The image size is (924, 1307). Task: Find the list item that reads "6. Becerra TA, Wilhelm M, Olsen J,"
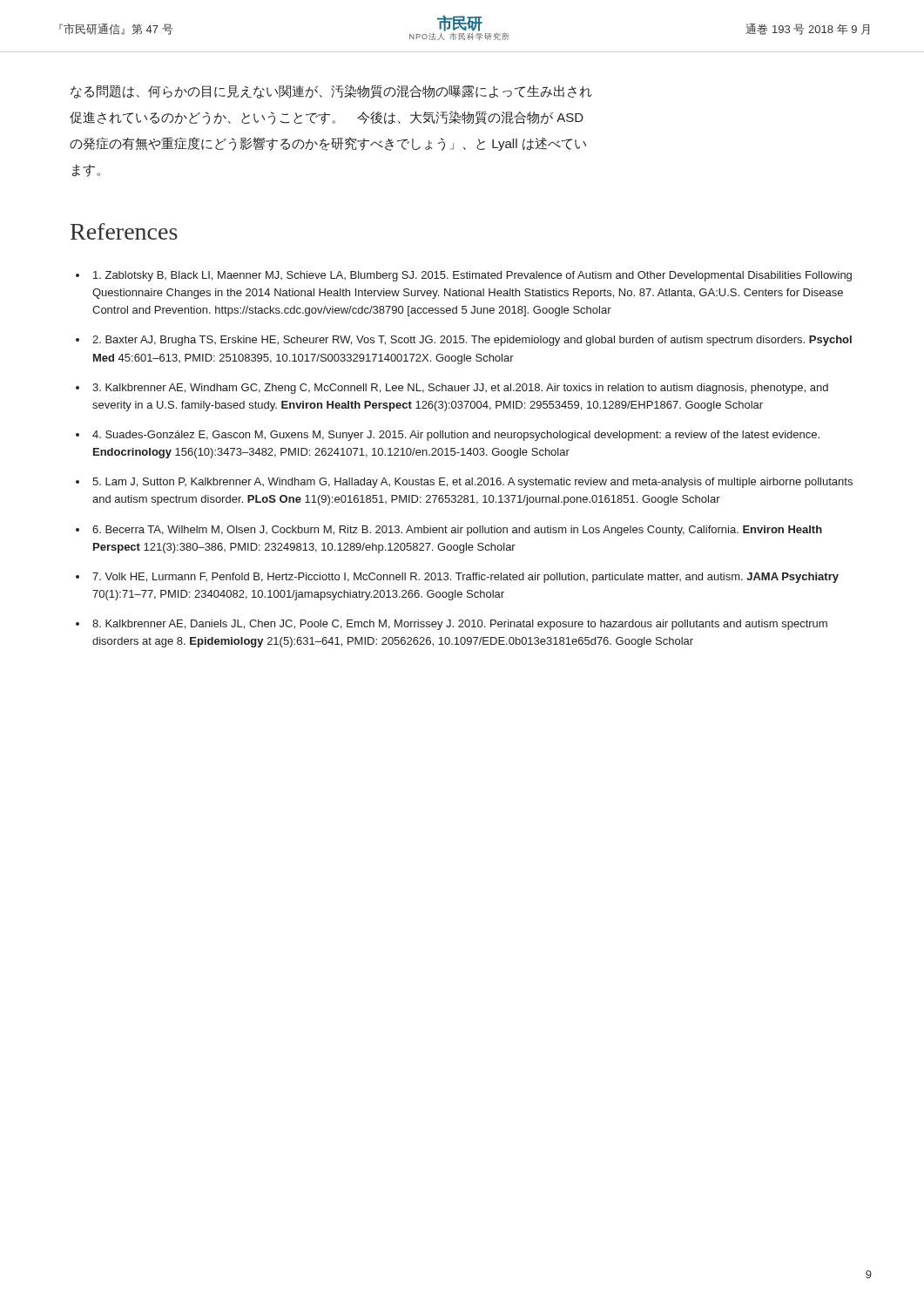tap(457, 538)
